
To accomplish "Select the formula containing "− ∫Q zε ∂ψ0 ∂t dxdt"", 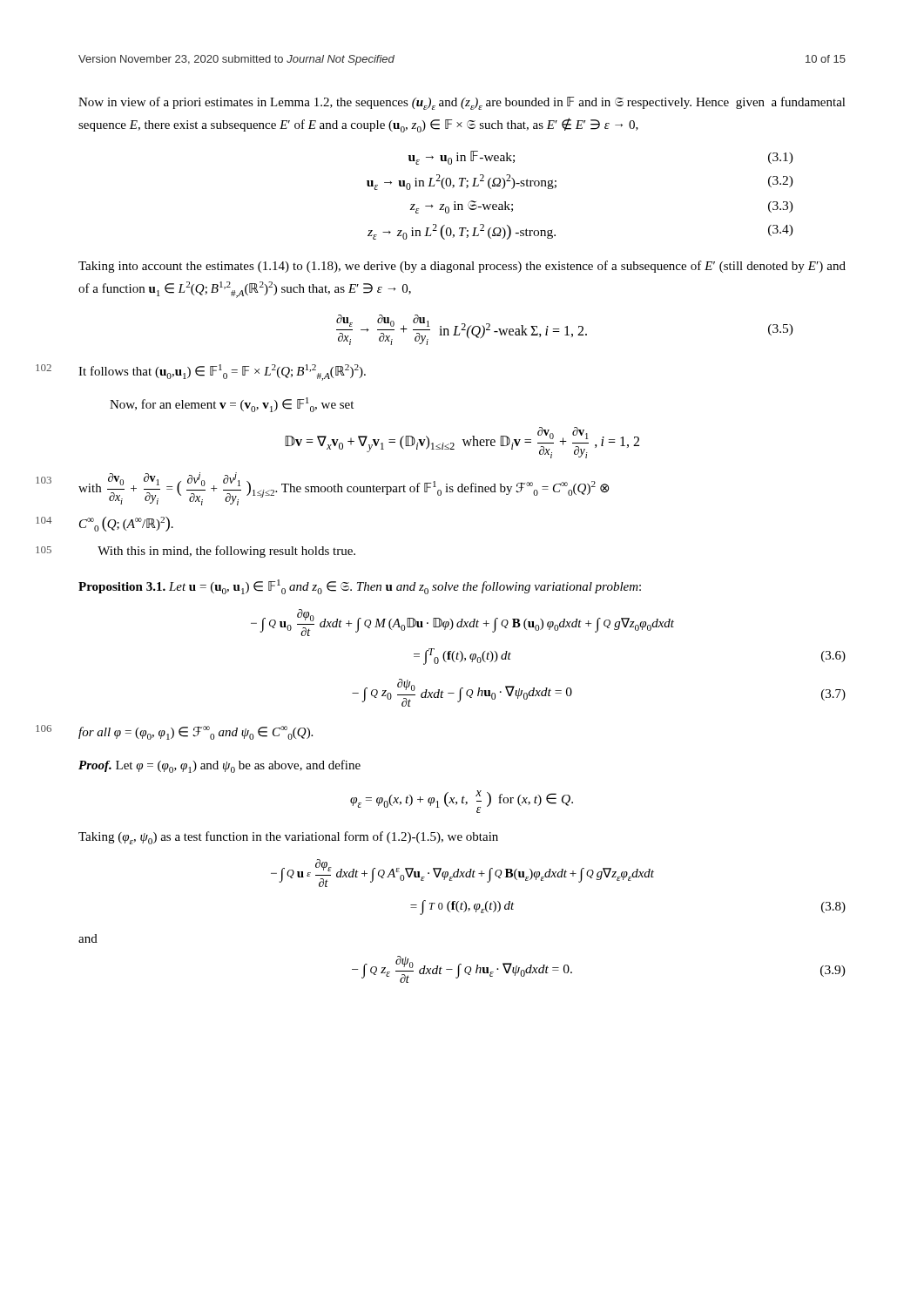I will (x=459, y=969).
